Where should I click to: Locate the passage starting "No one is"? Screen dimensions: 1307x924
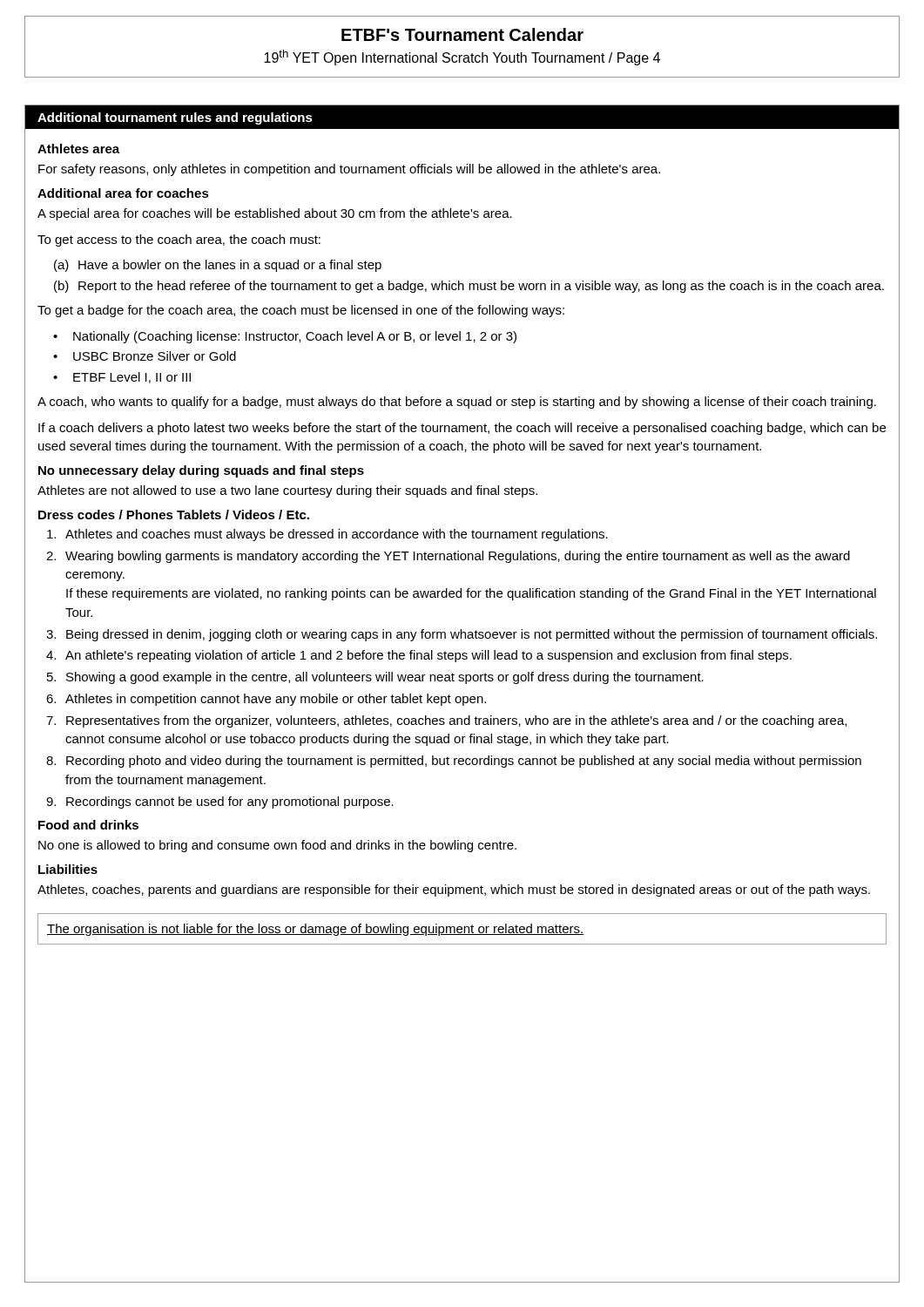(277, 845)
